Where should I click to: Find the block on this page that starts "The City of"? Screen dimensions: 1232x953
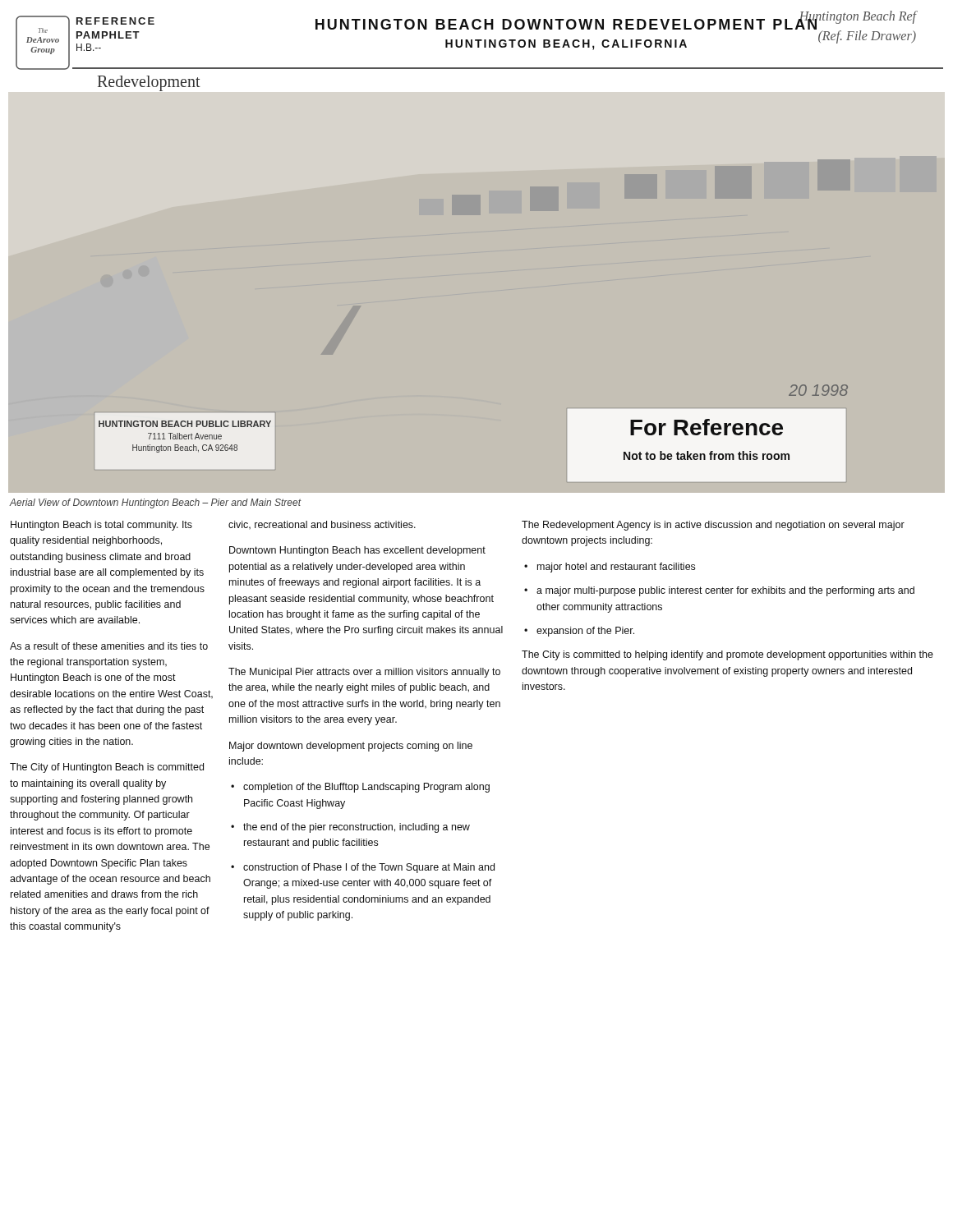110,847
